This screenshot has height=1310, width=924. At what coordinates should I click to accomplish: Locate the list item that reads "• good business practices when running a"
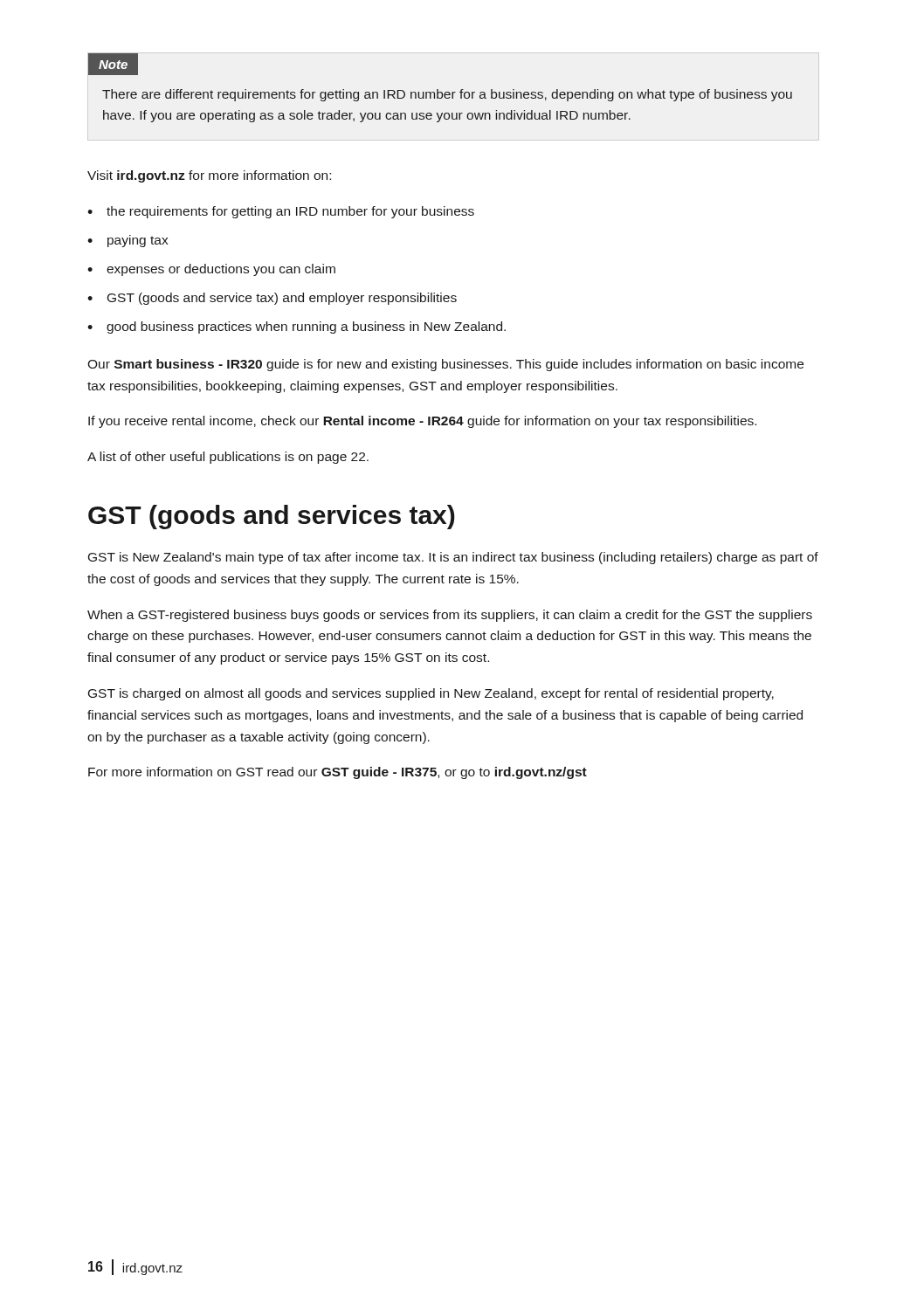pyautogui.click(x=297, y=328)
